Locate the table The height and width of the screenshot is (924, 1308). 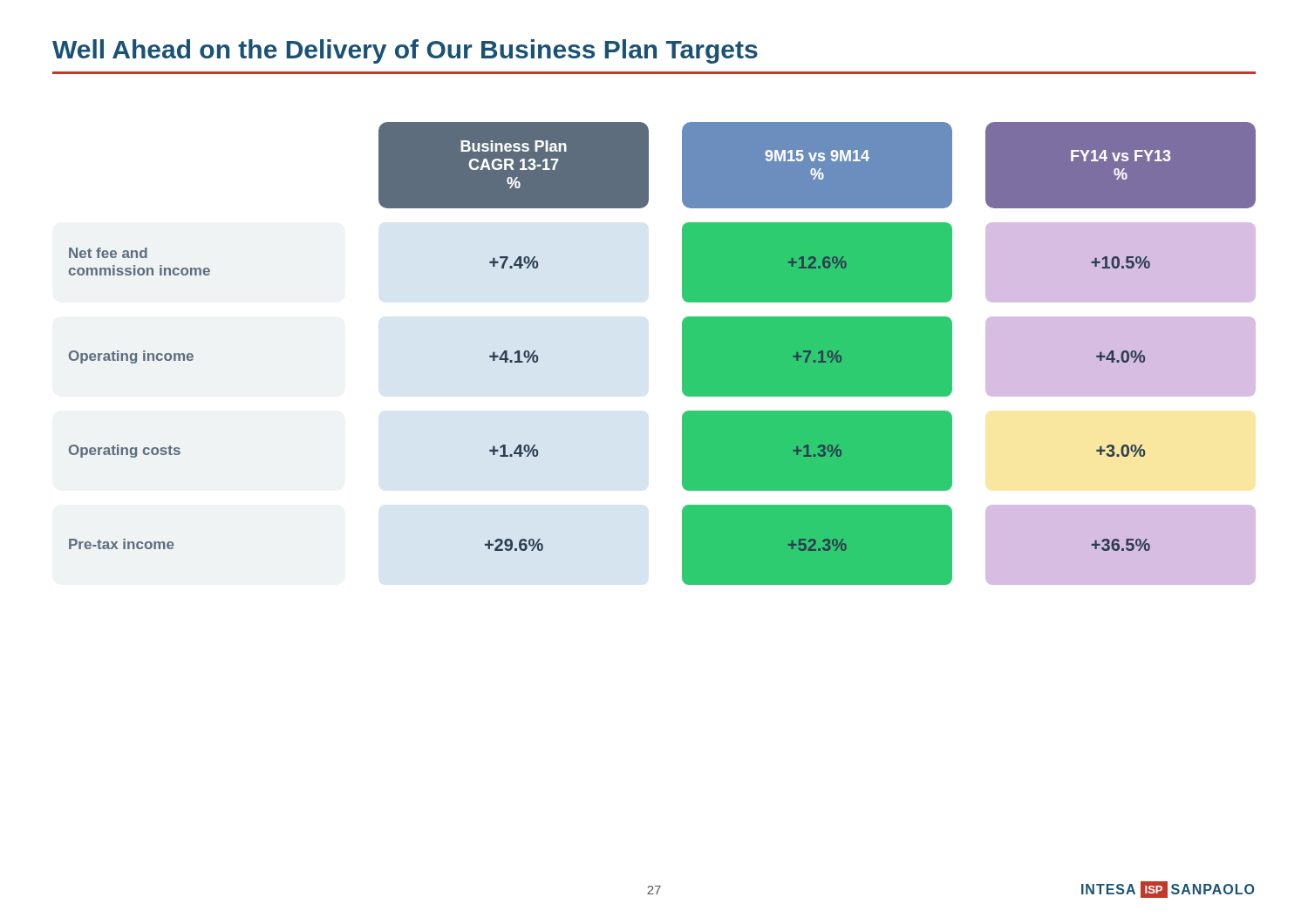[654, 479]
